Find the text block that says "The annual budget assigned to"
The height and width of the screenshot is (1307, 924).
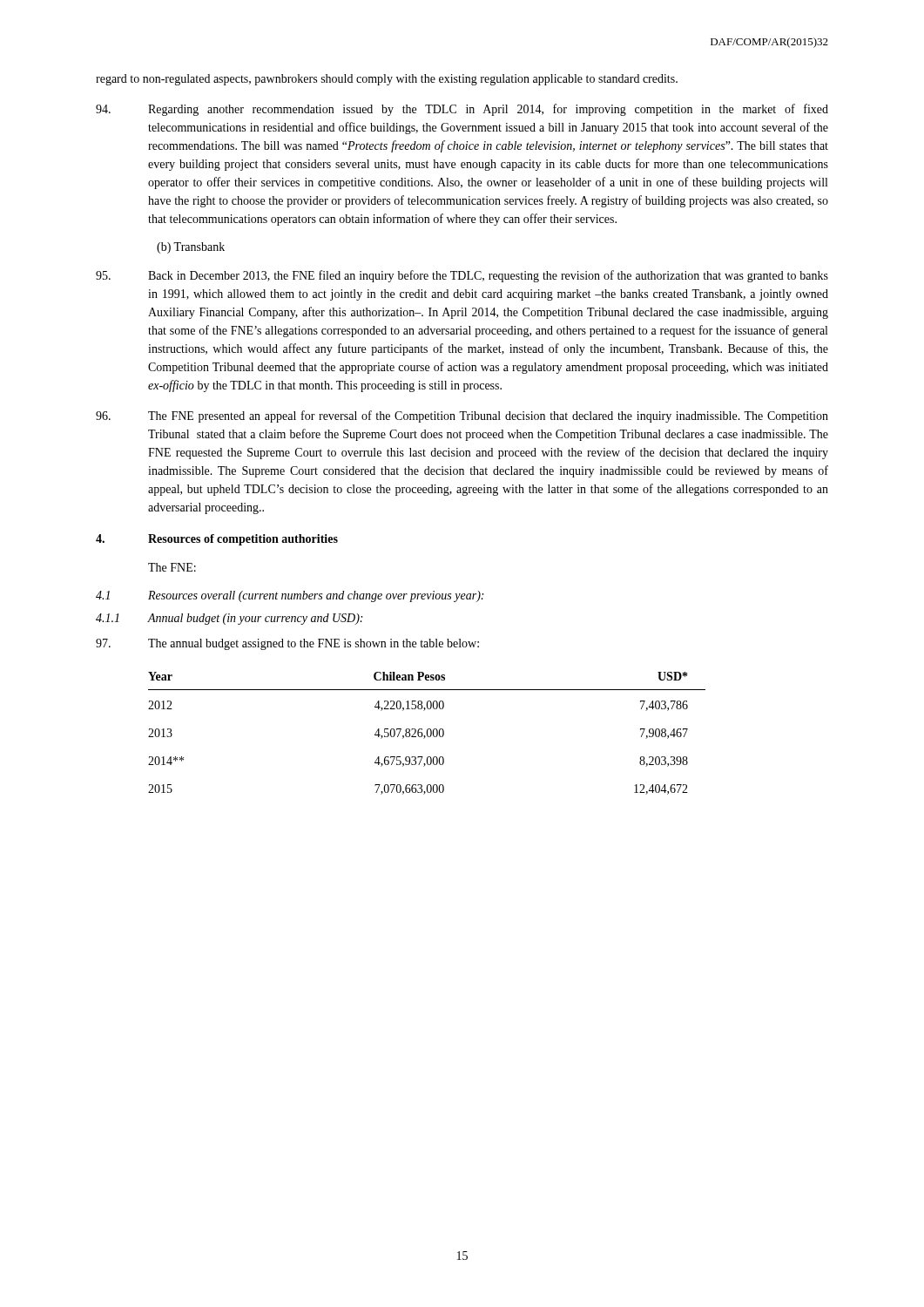462,643
